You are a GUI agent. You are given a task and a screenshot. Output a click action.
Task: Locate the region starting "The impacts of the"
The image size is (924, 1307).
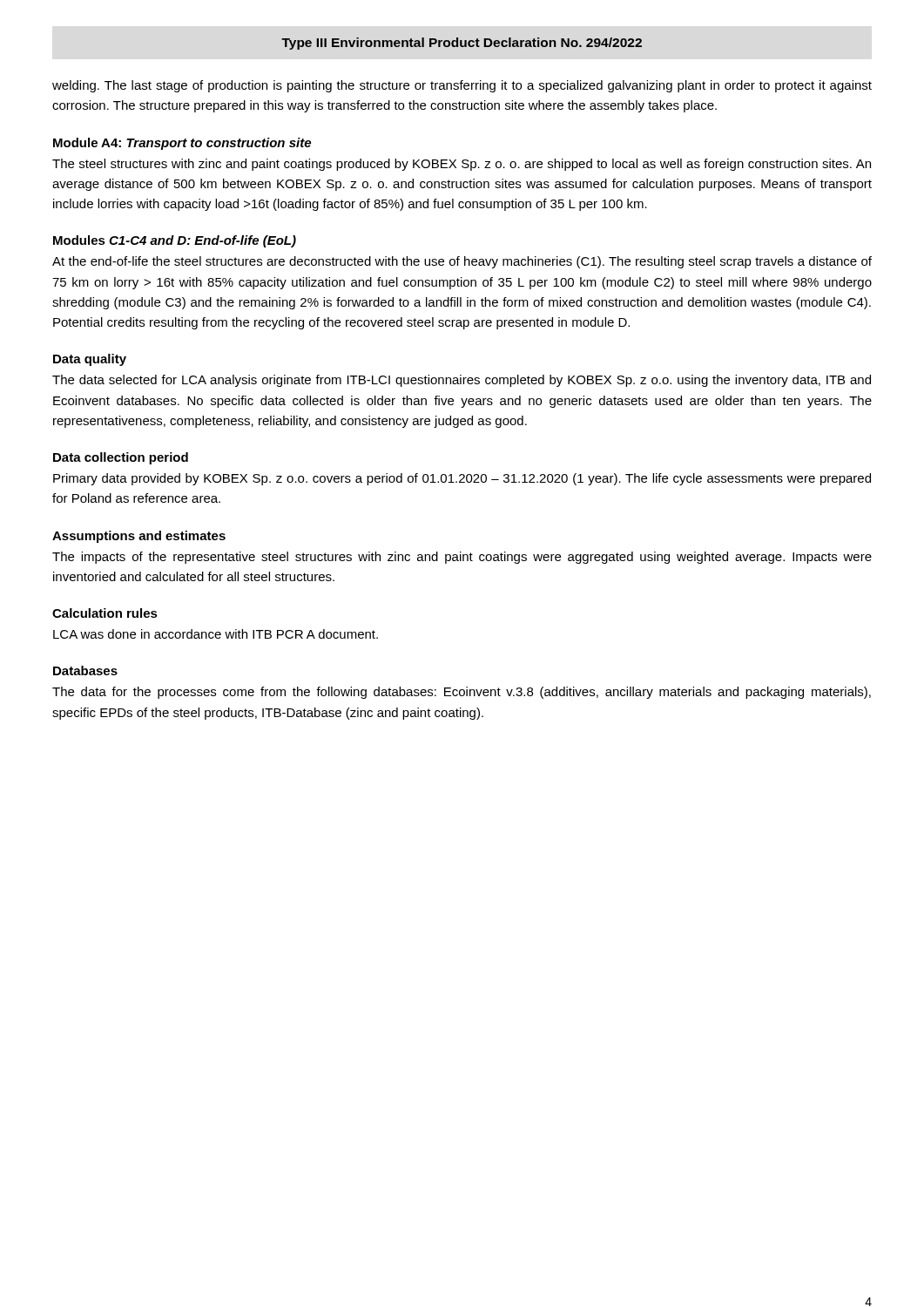462,566
